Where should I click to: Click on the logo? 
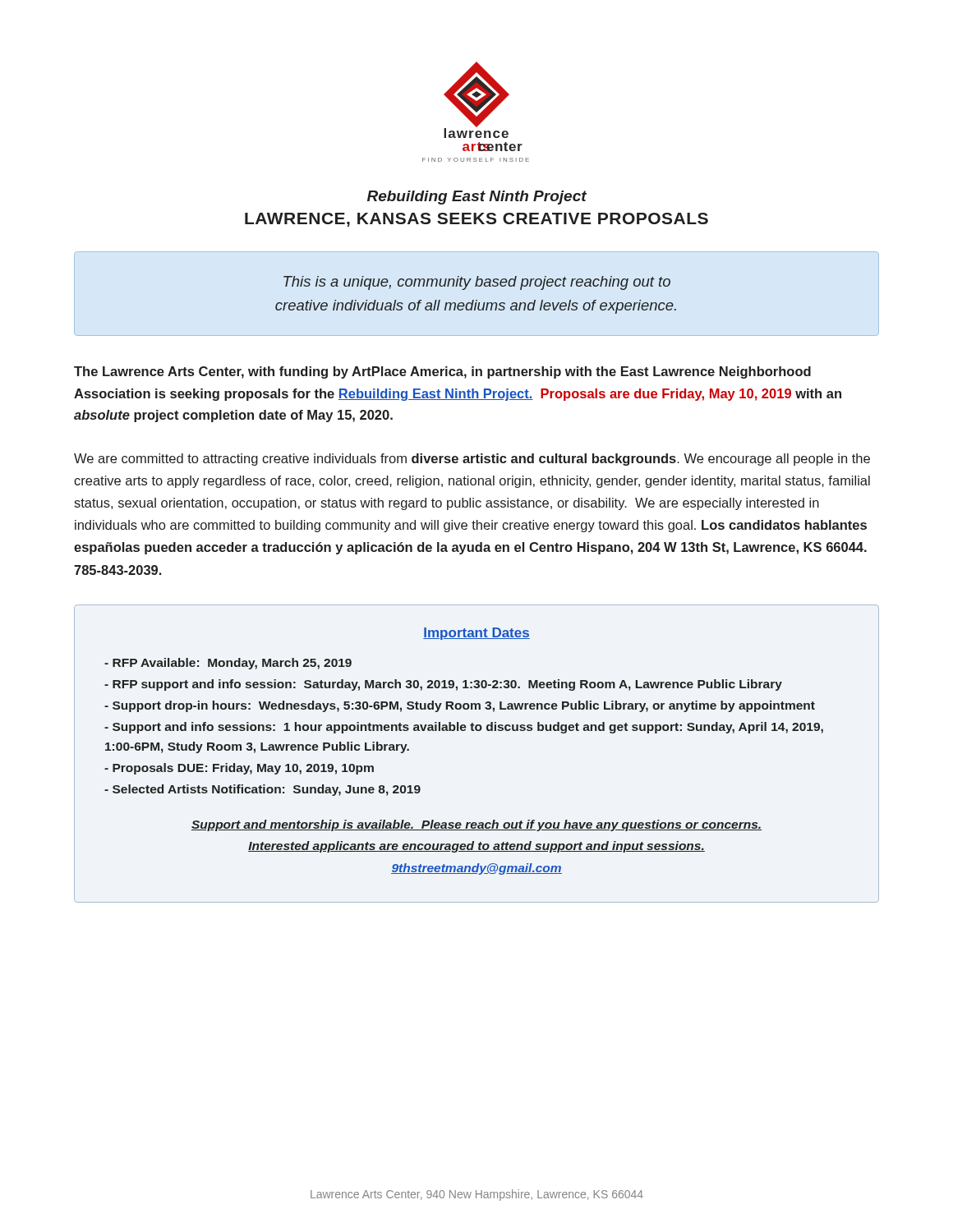pos(476,113)
